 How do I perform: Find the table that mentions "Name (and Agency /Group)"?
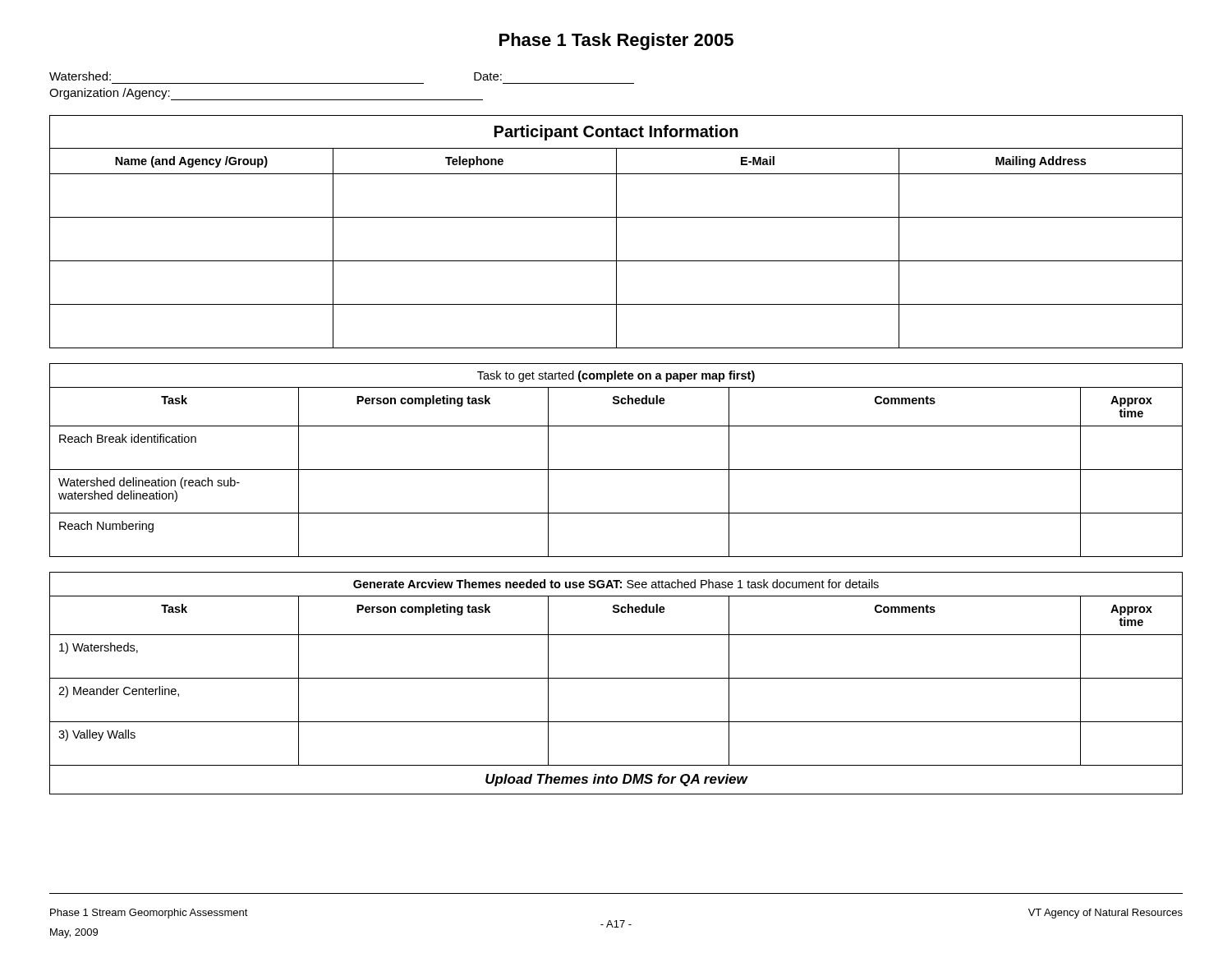[x=616, y=232]
